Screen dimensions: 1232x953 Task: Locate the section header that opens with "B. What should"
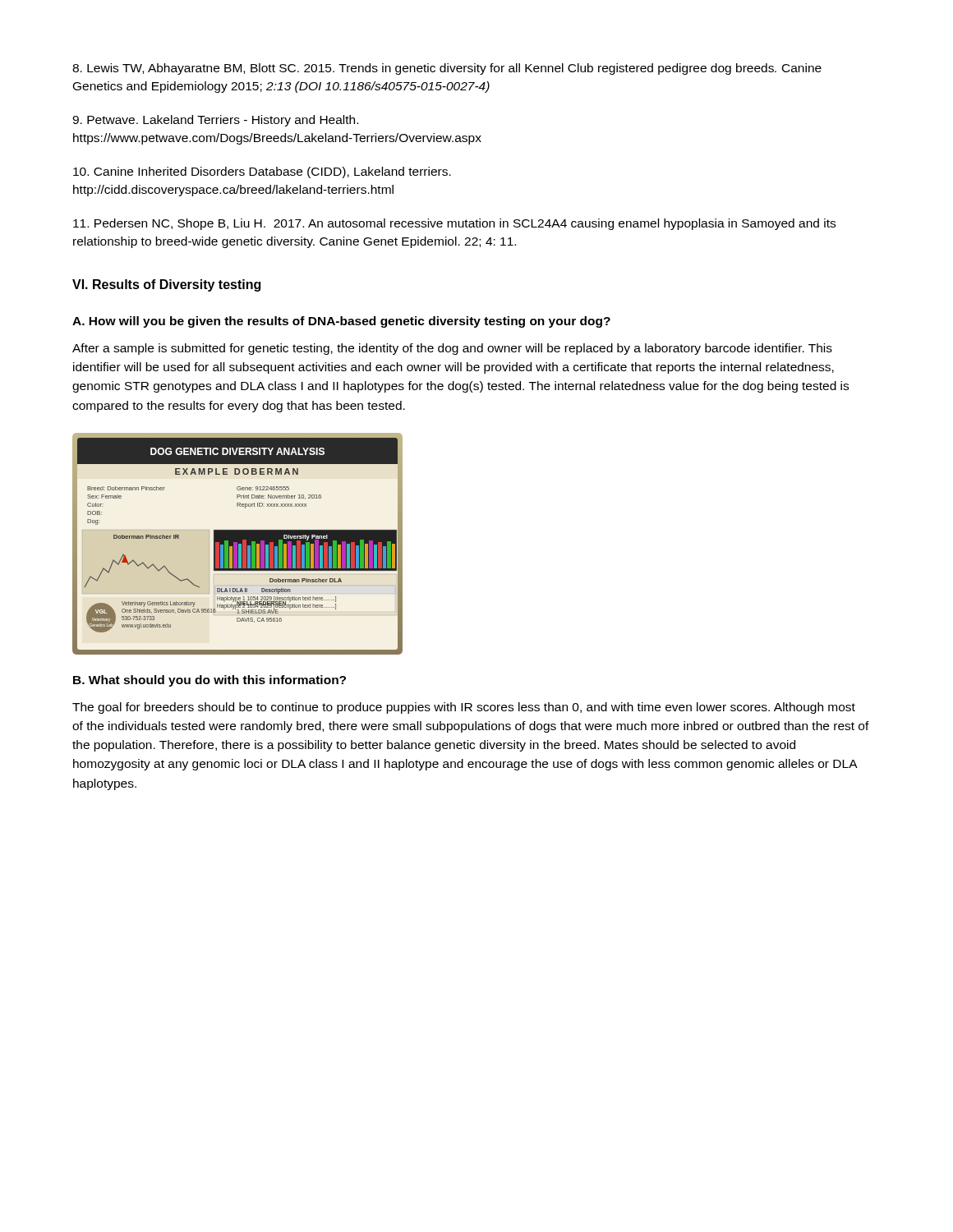[210, 680]
